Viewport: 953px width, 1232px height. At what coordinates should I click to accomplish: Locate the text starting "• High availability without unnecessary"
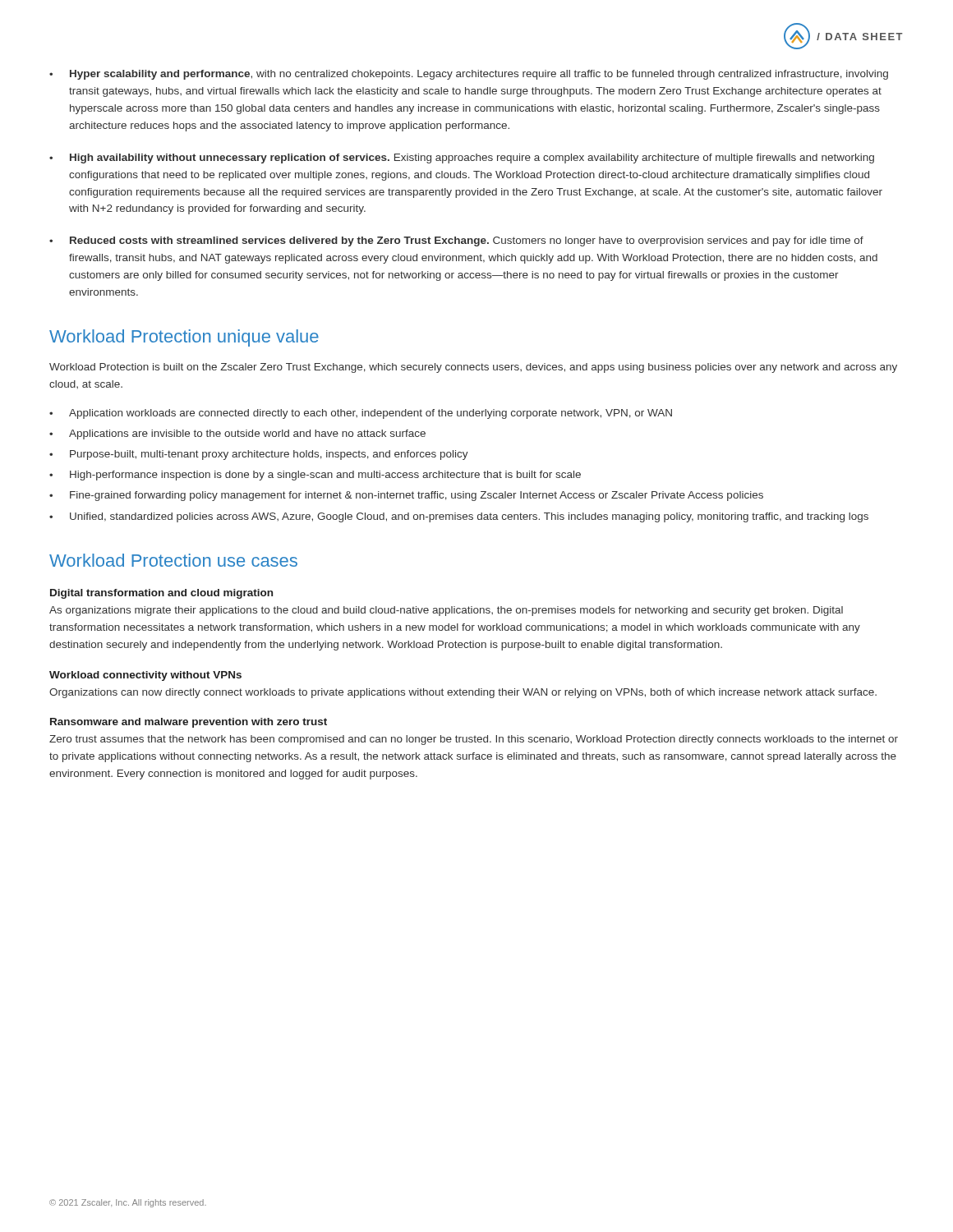pyautogui.click(x=476, y=184)
